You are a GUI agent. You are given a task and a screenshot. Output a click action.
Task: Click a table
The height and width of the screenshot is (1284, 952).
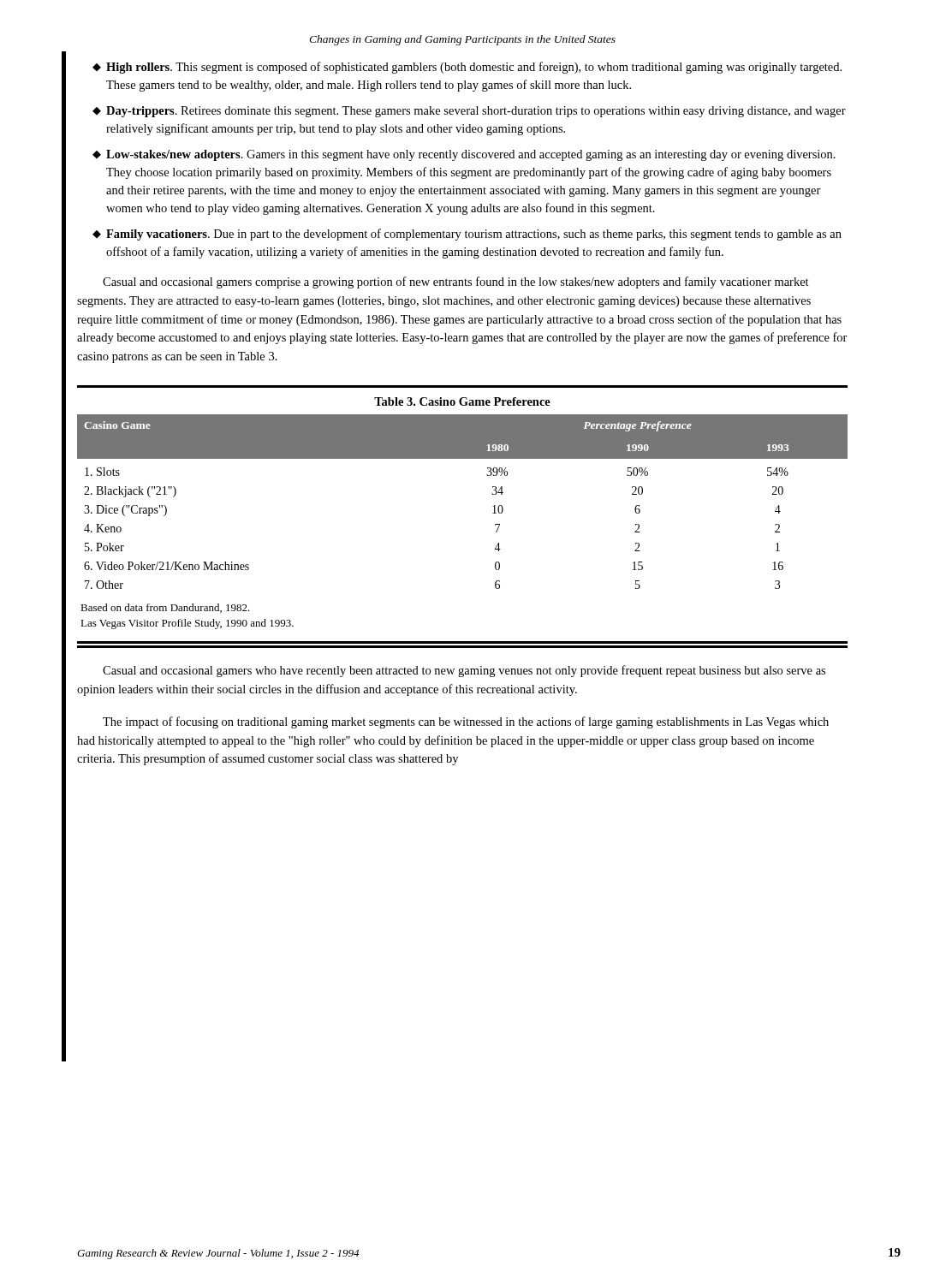[x=462, y=514]
